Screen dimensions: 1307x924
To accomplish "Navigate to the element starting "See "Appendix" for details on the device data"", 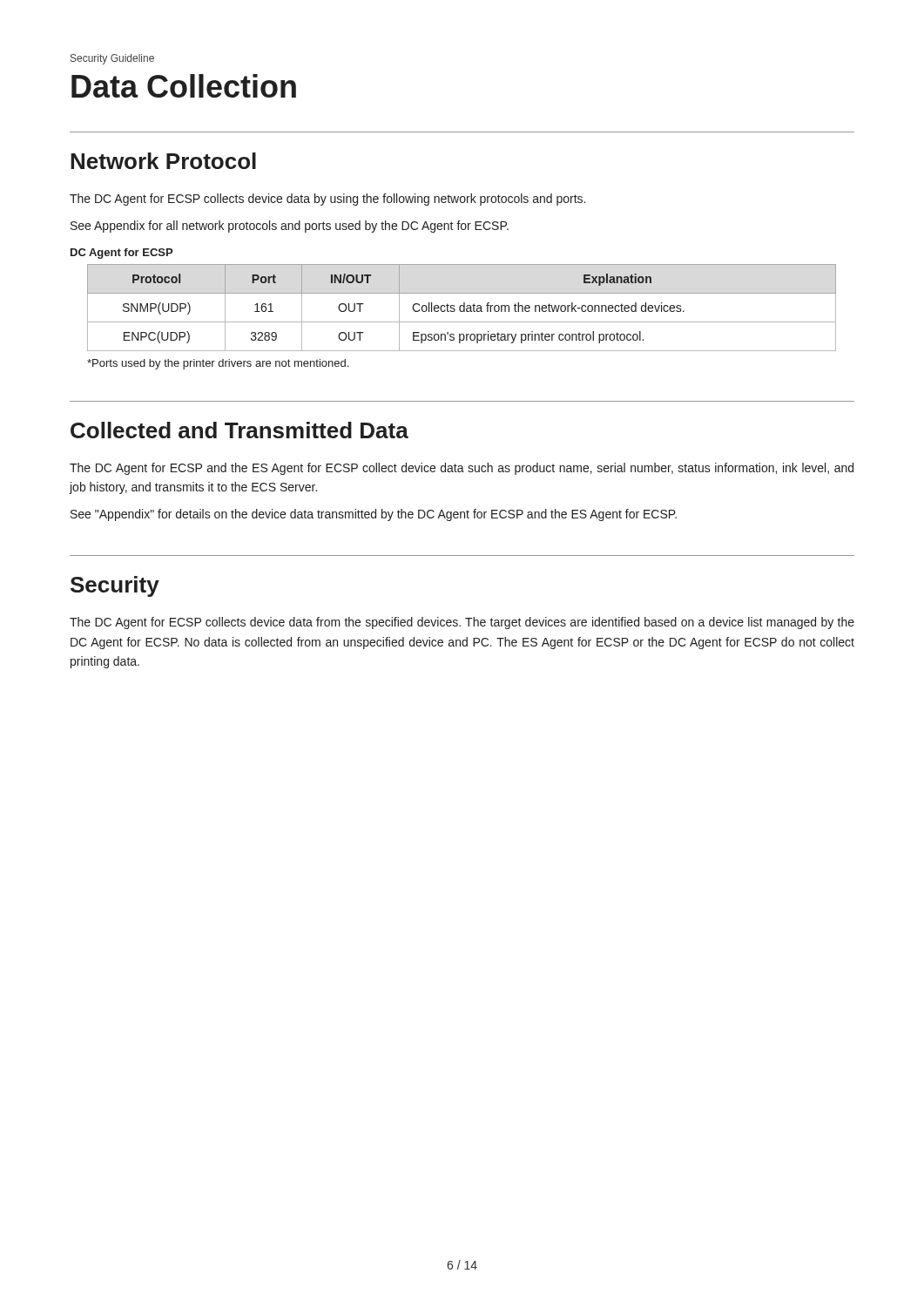I will 374,514.
